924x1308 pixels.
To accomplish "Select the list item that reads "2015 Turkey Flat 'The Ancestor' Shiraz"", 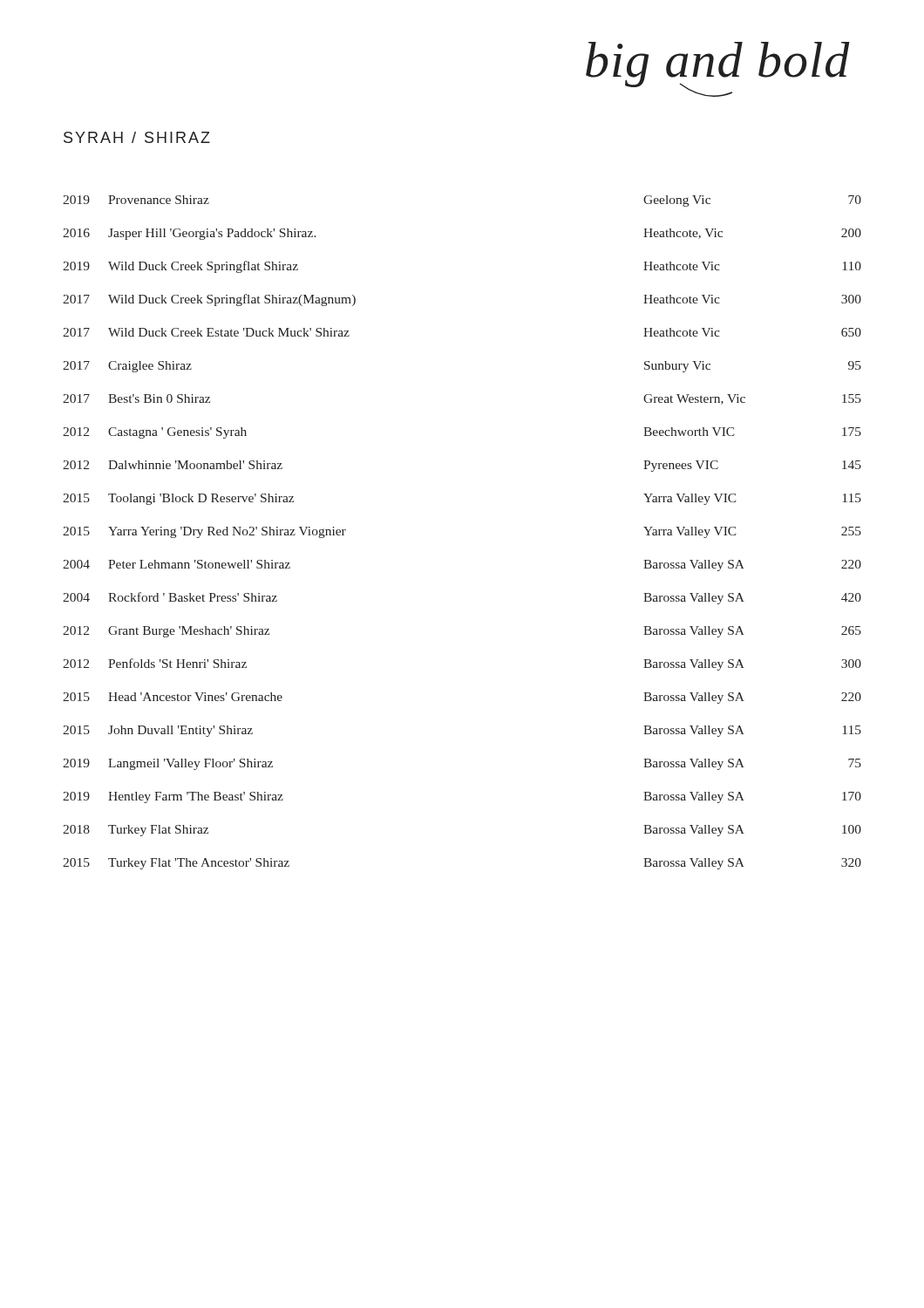I will pos(71,864).
